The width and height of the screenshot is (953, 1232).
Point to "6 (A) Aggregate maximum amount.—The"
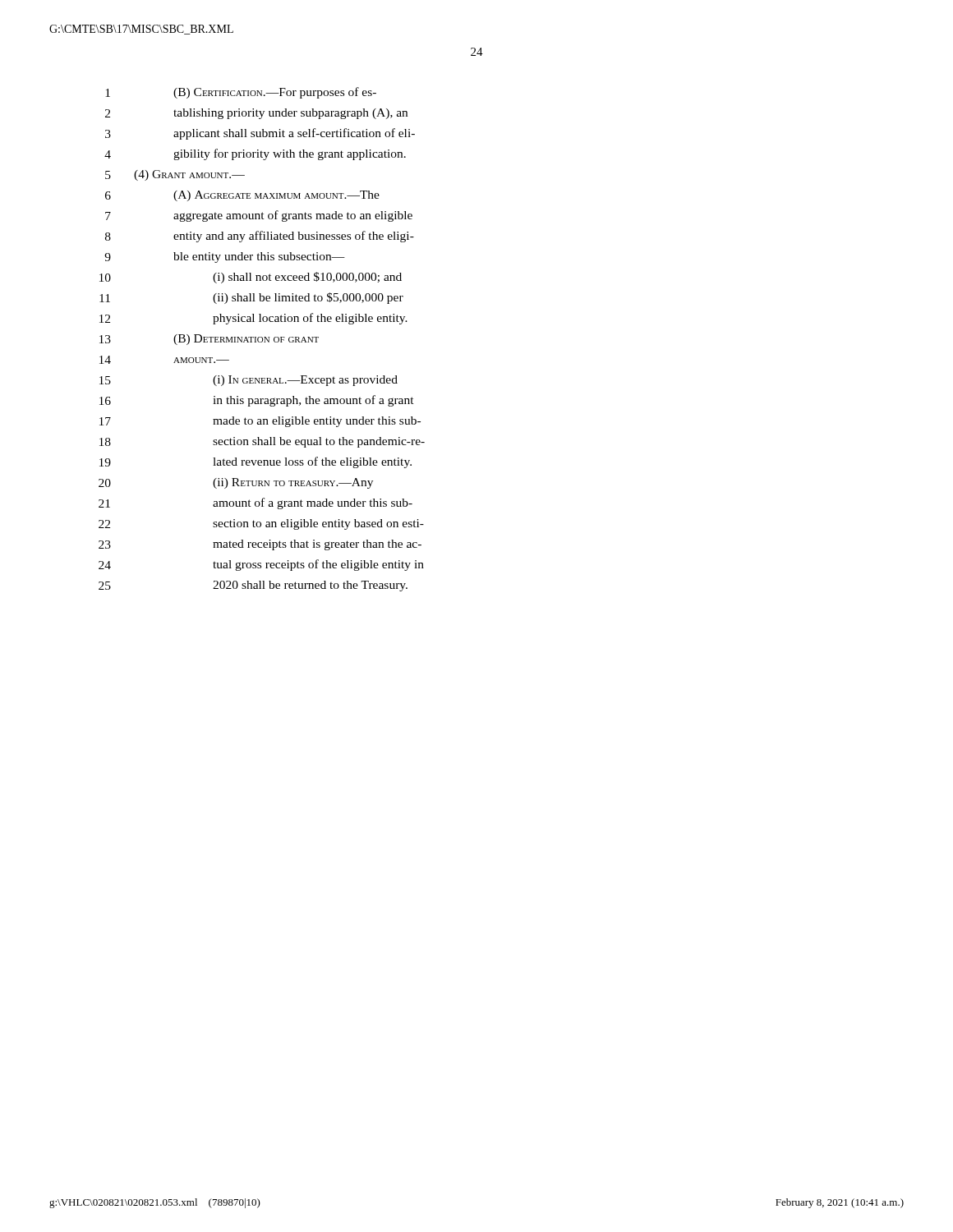click(242, 196)
